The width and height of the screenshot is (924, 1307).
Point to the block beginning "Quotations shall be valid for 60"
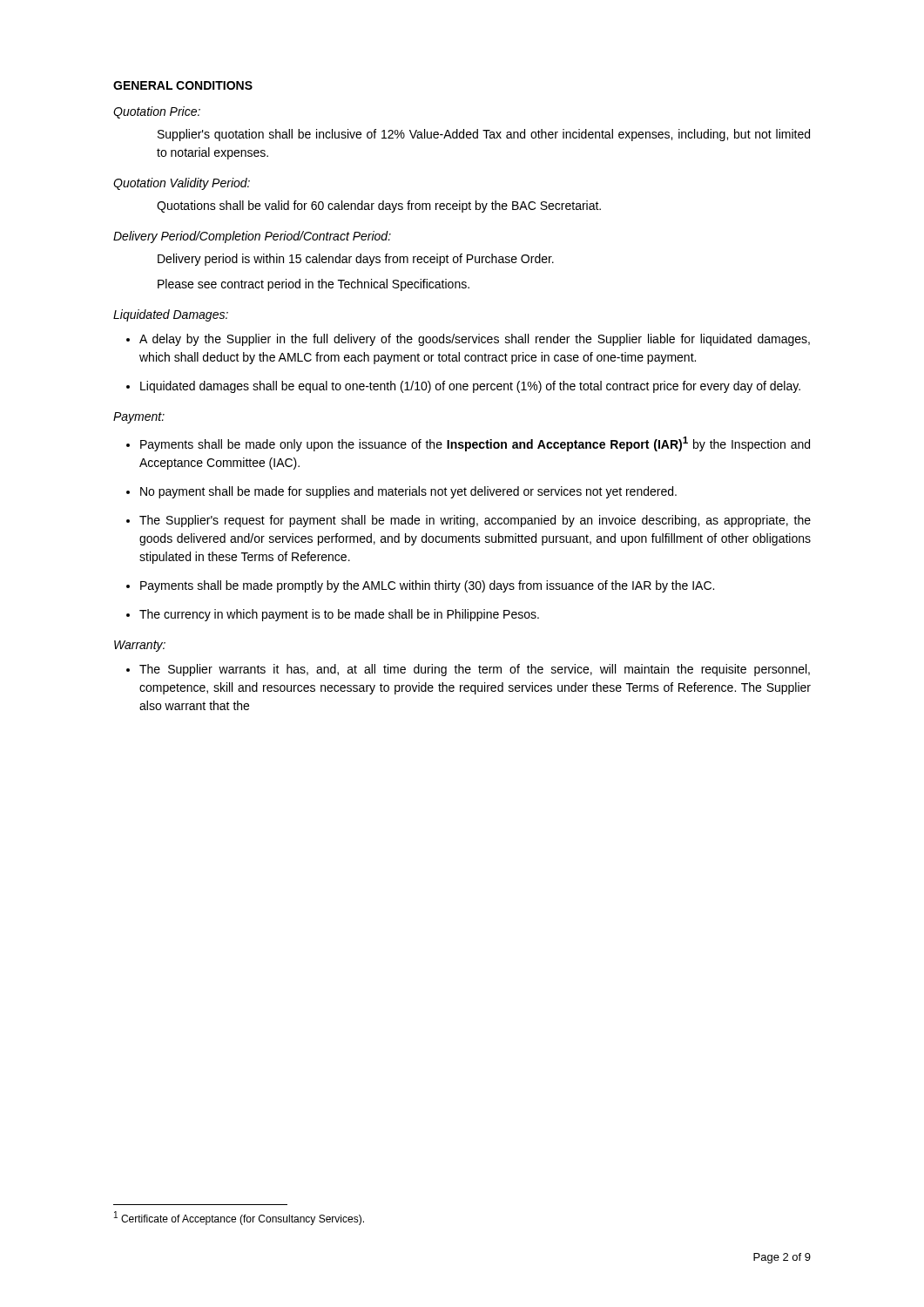point(379,206)
